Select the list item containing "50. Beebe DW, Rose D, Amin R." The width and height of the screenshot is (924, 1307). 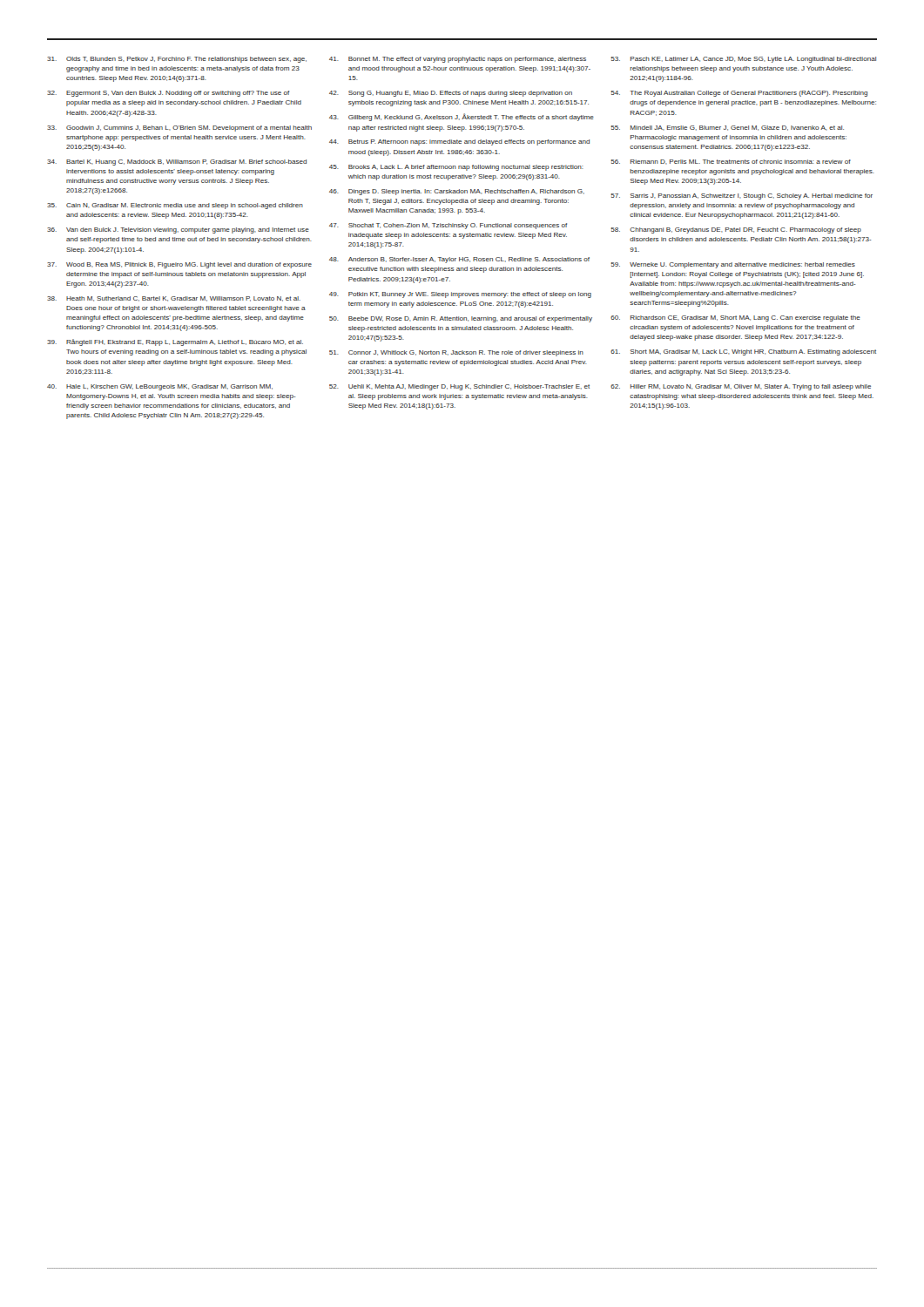pos(462,328)
